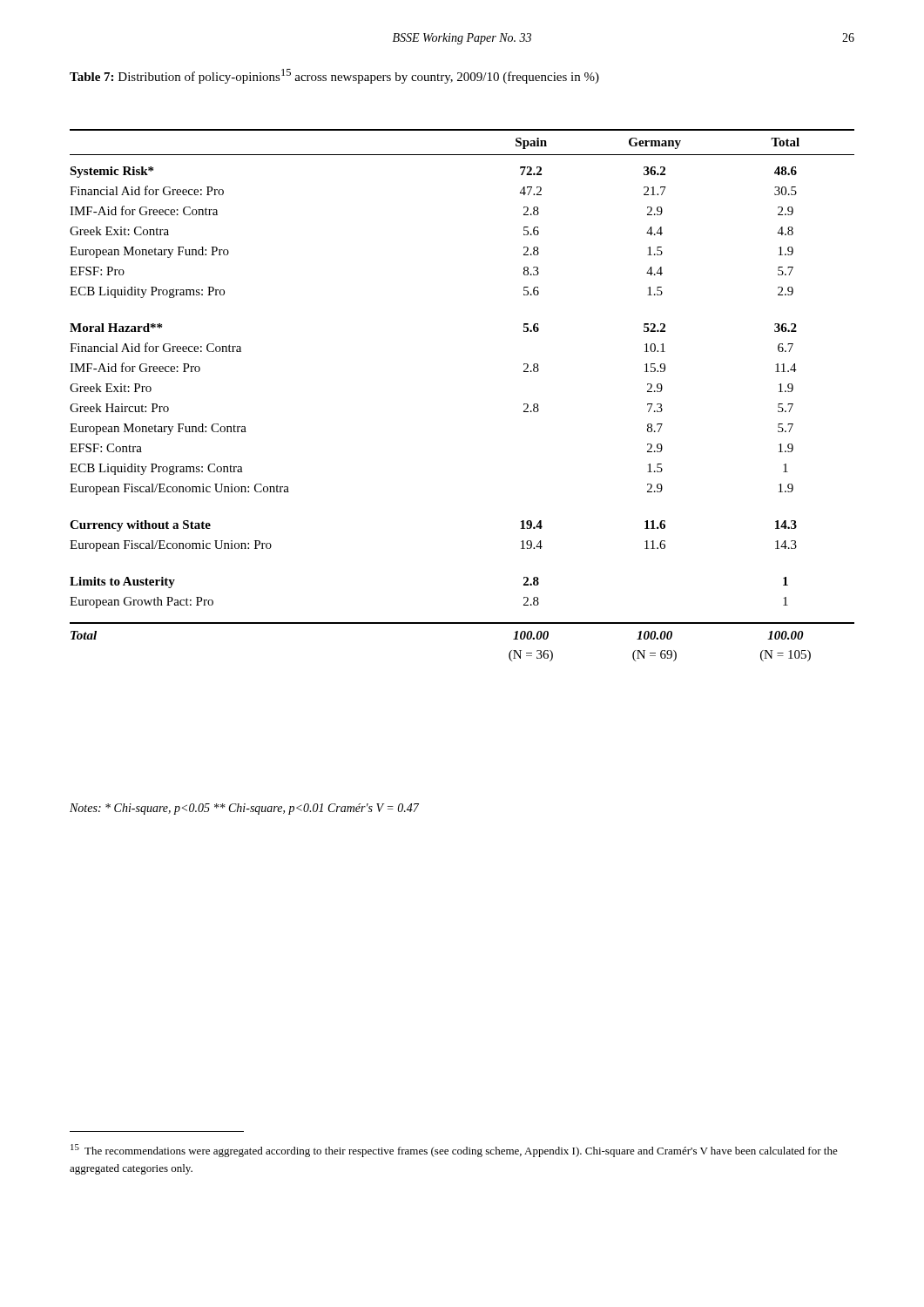The width and height of the screenshot is (924, 1307).
Task: Find the table that mentions "EFSF: Contra"
Action: click(x=462, y=398)
